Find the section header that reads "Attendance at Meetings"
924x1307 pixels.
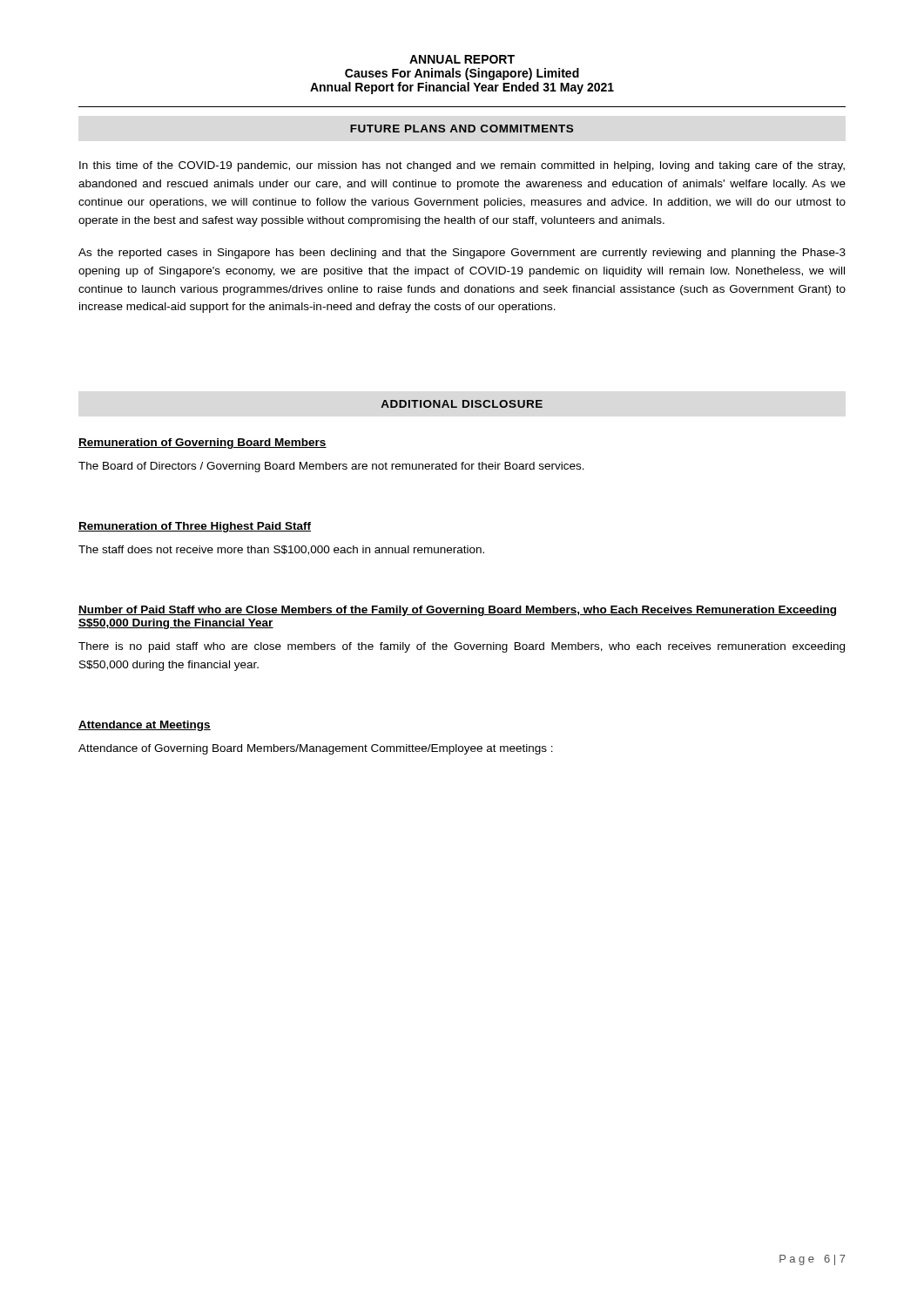[x=144, y=725]
